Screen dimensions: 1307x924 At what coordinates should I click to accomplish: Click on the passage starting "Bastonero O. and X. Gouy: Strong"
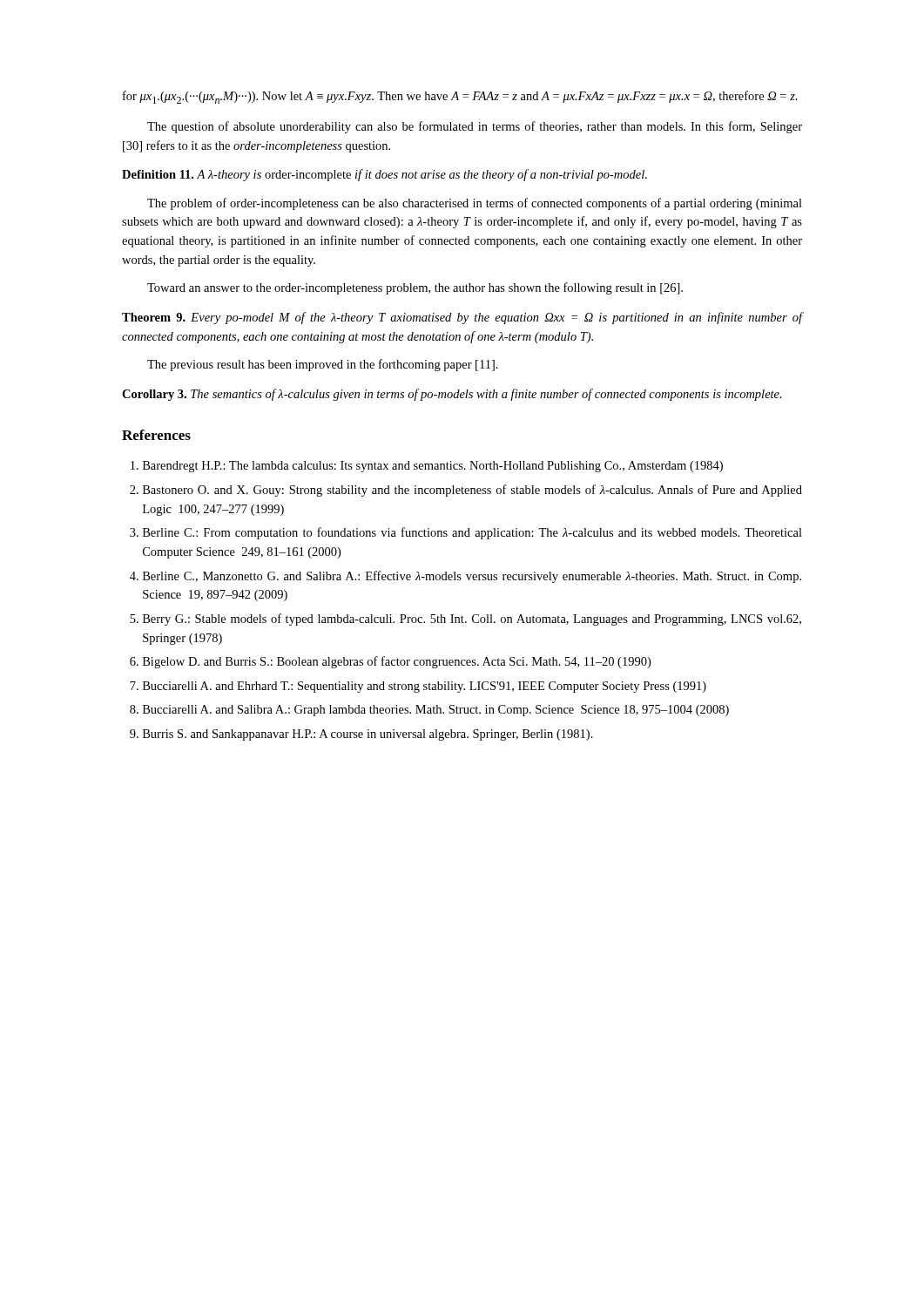[x=472, y=500]
